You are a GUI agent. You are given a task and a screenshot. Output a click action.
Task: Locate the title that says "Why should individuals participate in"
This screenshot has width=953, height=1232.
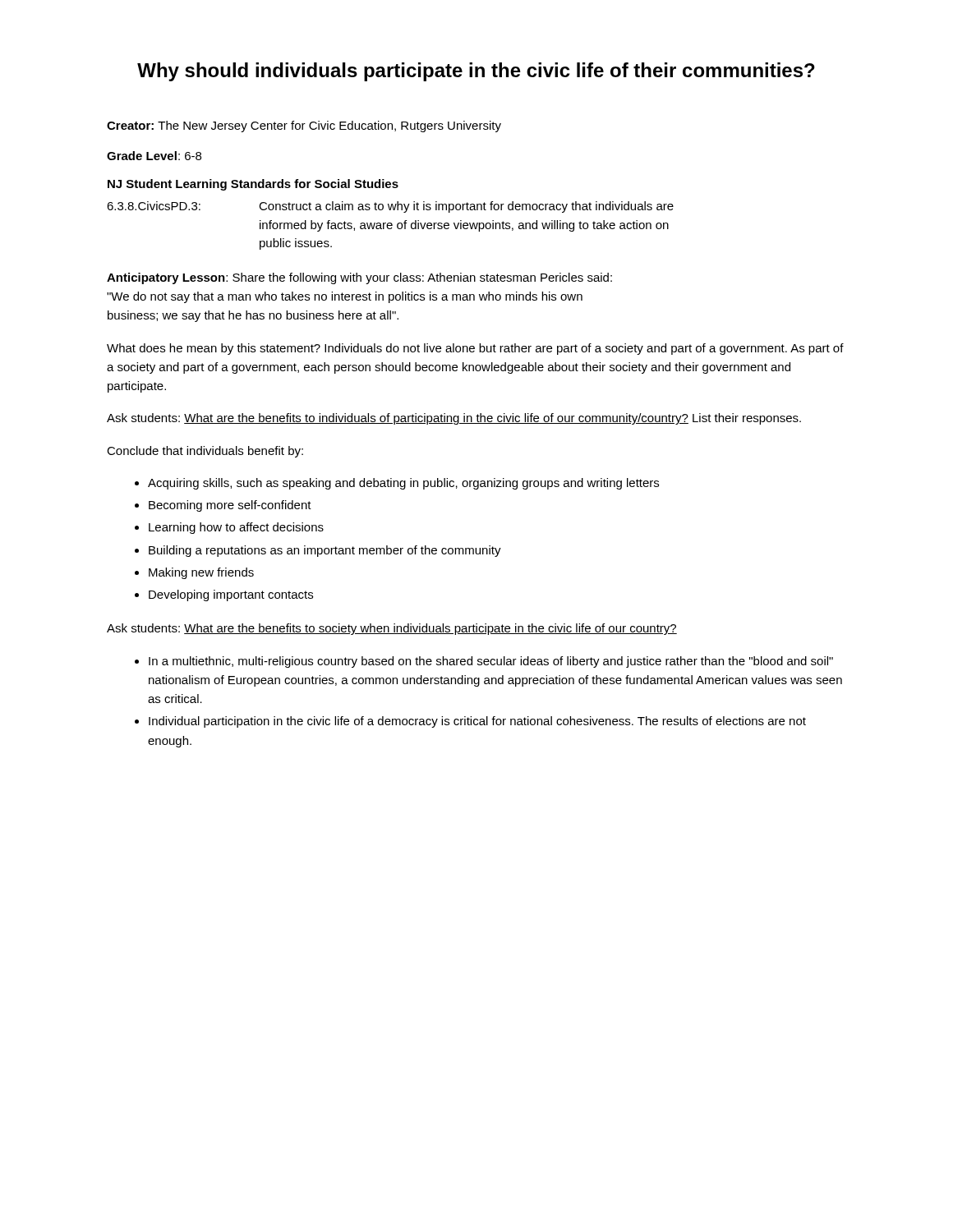(x=476, y=71)
